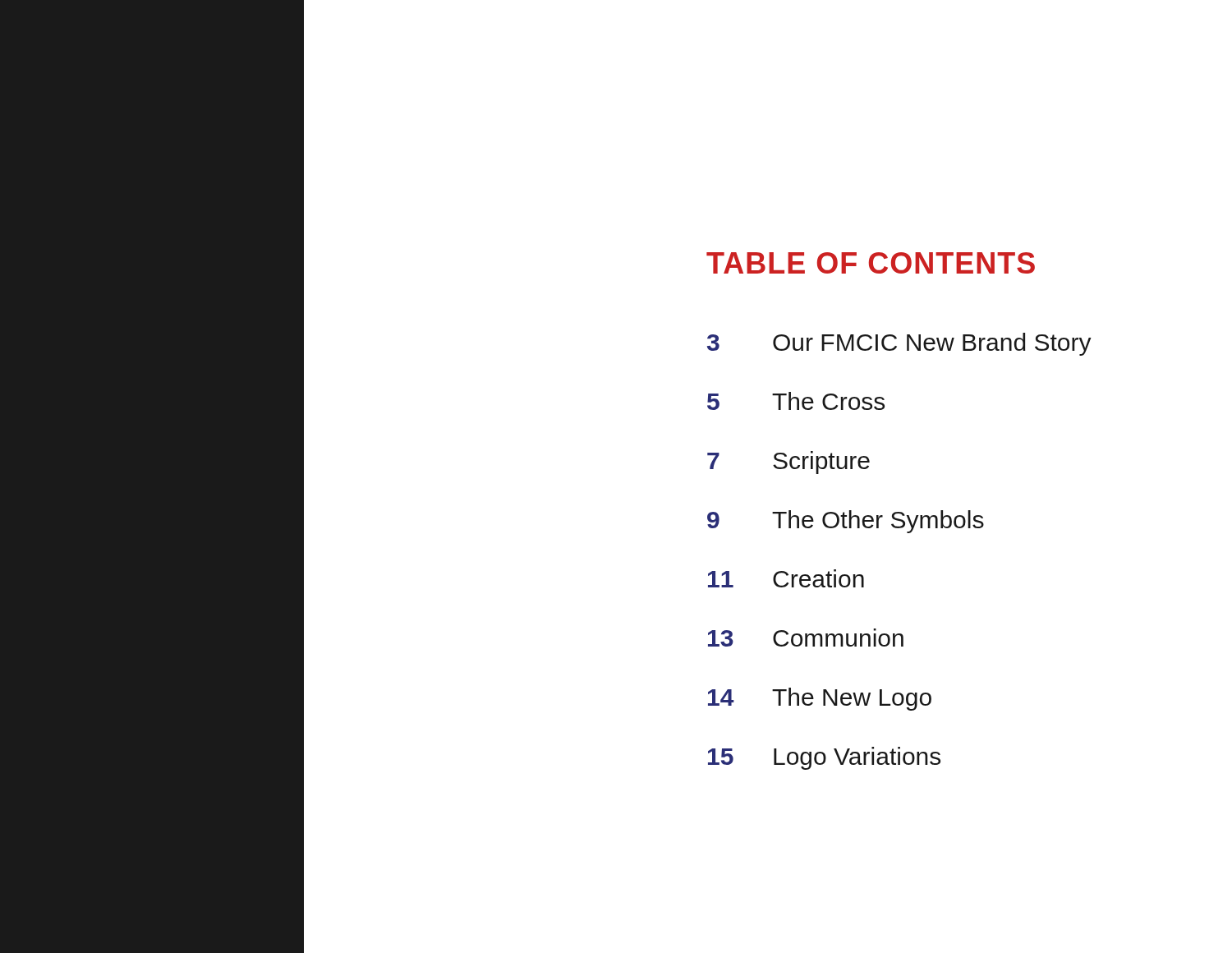Locate the text "15 Logo Variations"
Screen dimensions: 953x1232
tap(824, 757)
